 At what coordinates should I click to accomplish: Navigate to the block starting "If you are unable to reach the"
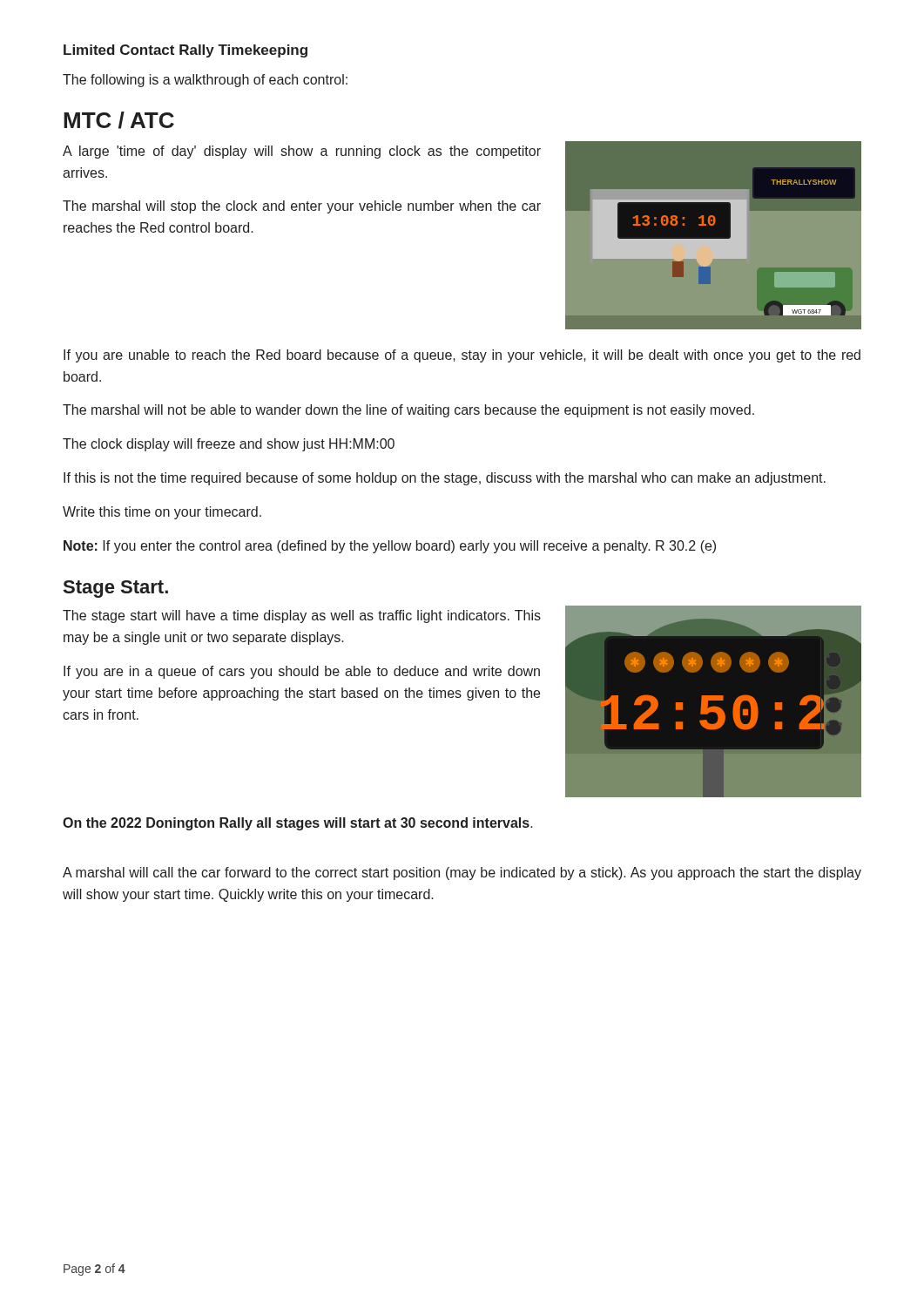click(x=462, y=366)
